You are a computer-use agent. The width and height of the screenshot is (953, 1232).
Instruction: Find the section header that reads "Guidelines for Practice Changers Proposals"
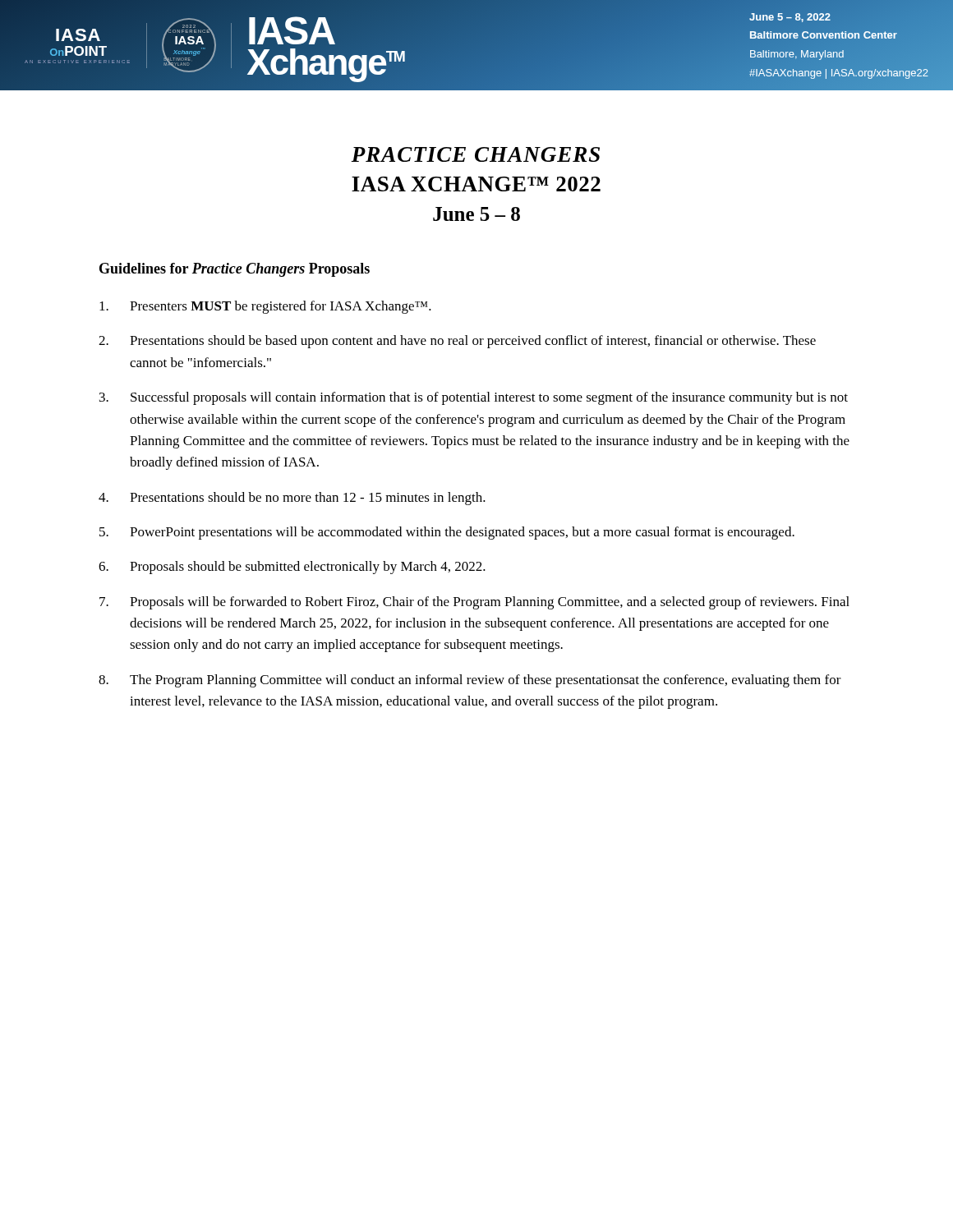(234, 269)
